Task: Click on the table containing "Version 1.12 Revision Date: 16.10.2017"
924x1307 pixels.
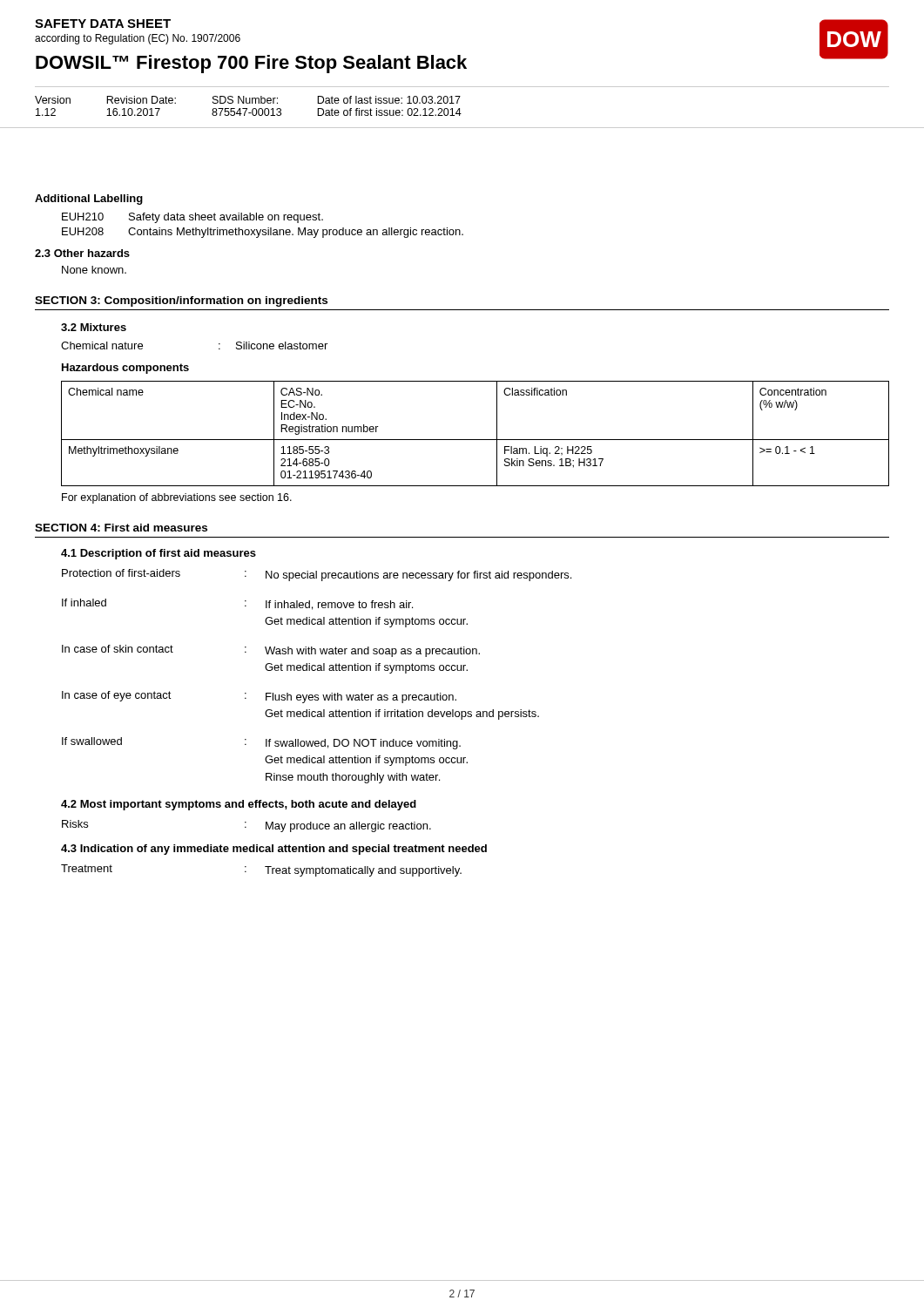Action: click(x=462, y=102)
